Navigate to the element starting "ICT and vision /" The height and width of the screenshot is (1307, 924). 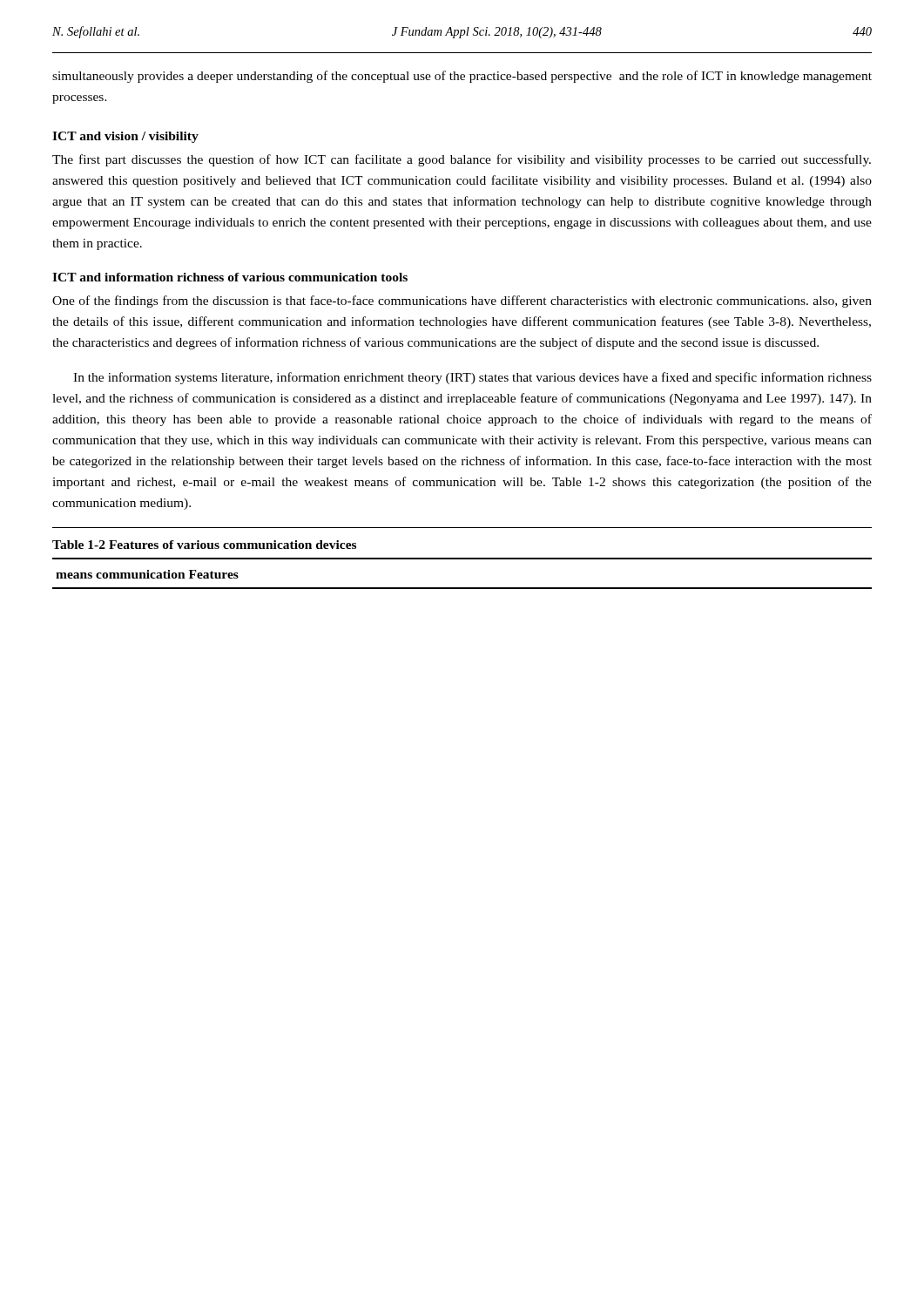tap(125, 136)
